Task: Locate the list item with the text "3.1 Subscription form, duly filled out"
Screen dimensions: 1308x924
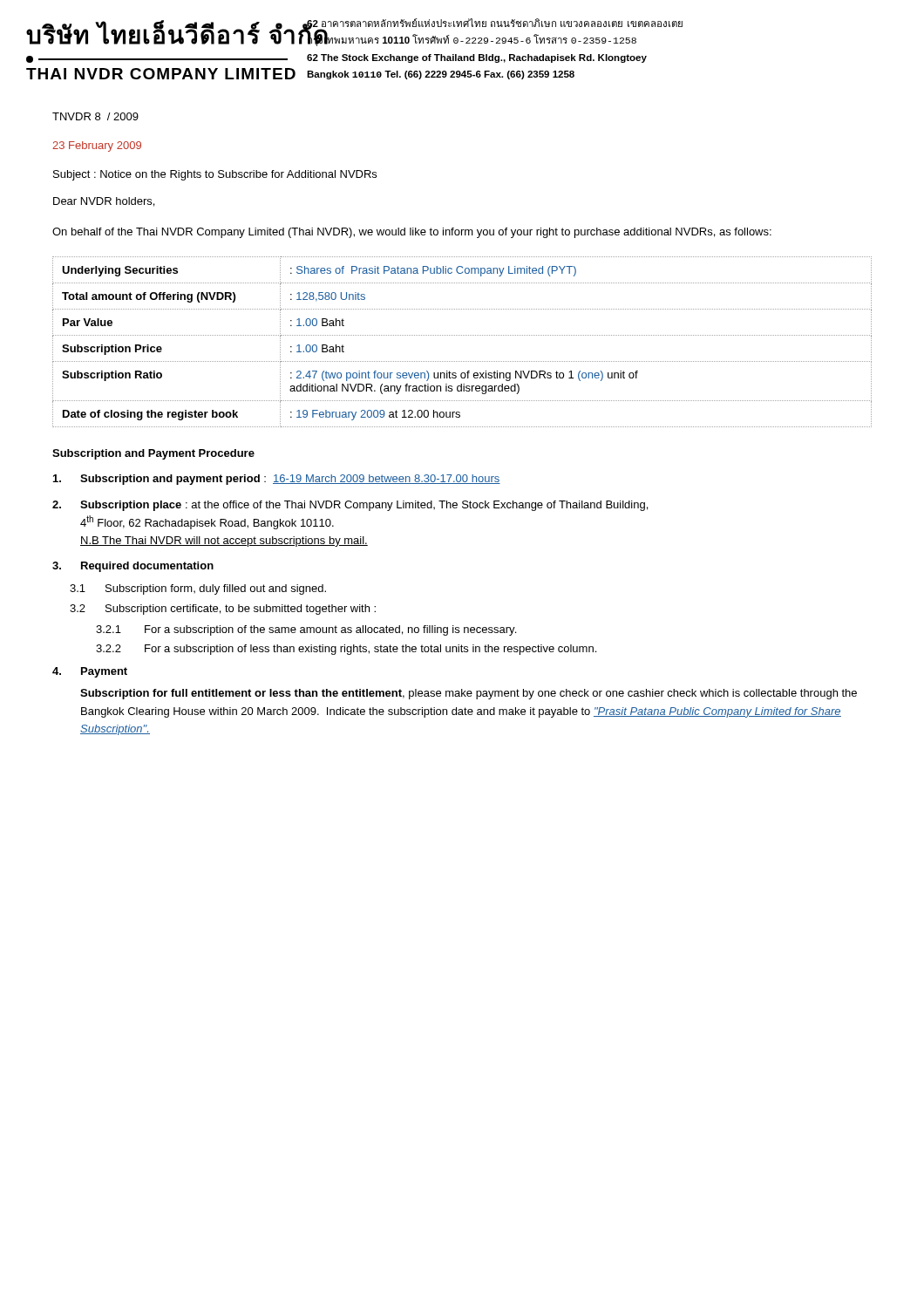Action: [x=471, y=619]
